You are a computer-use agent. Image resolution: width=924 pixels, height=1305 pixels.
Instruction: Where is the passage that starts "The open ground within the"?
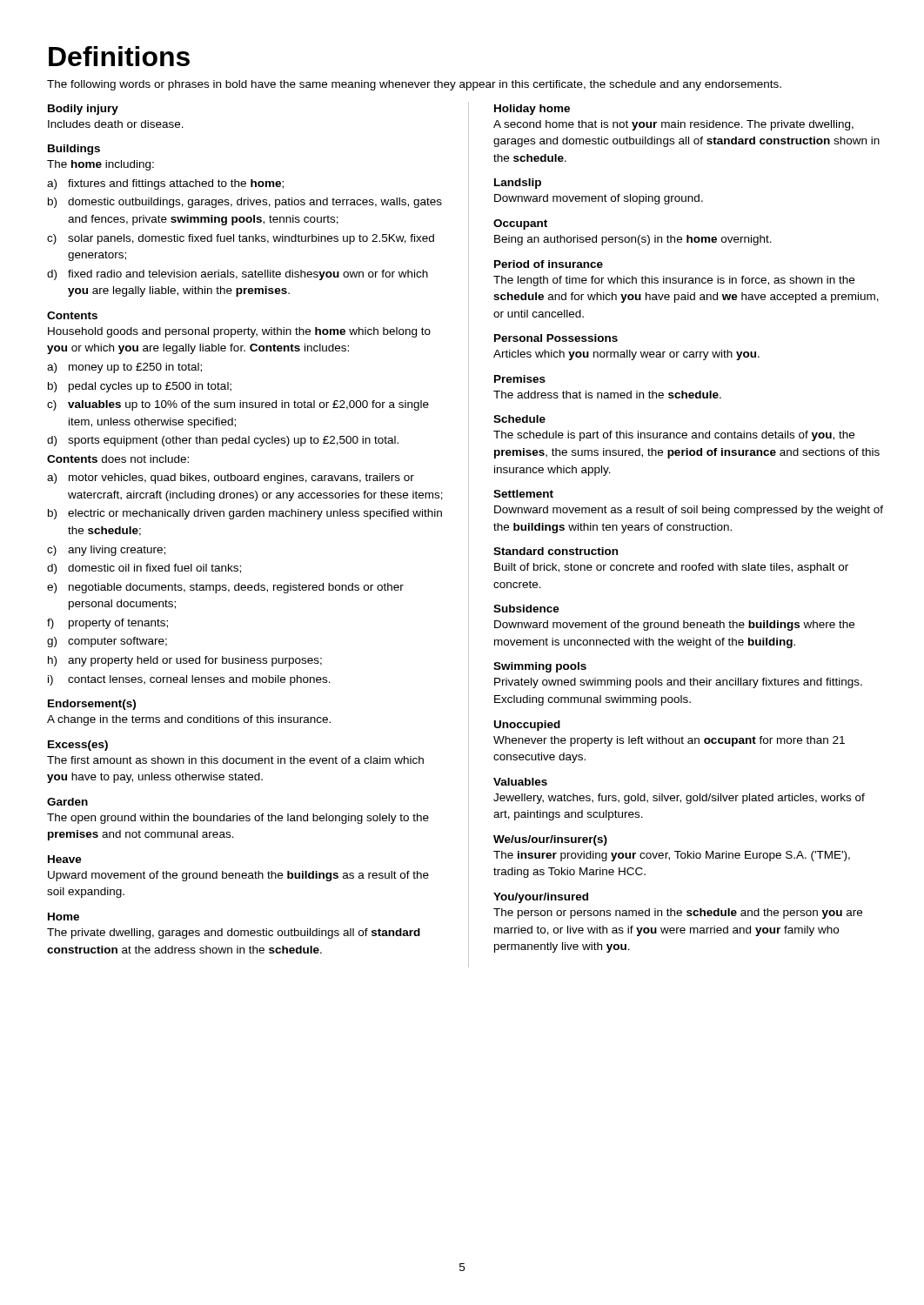[238, 826]
